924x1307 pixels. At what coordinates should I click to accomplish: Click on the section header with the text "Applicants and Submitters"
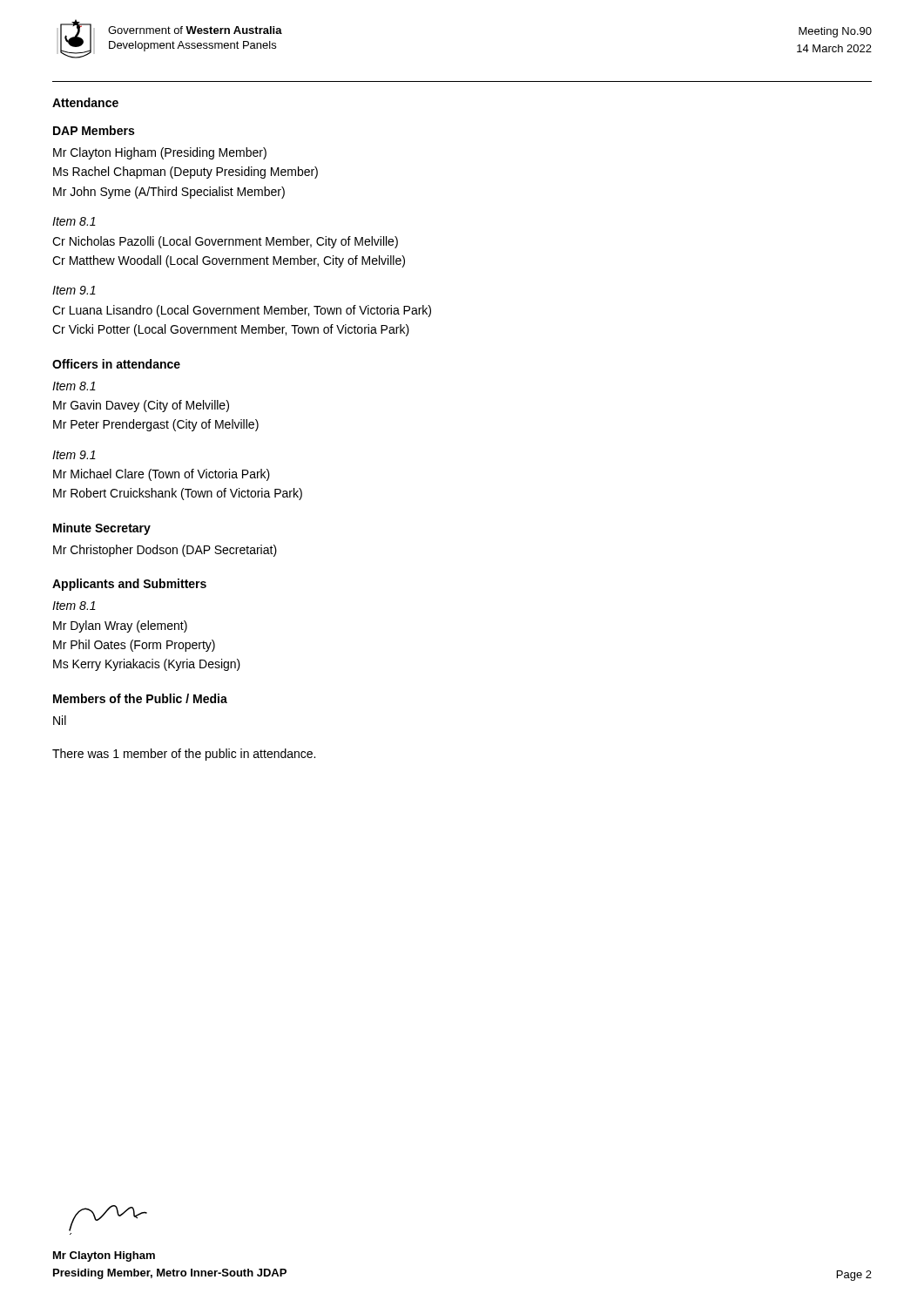[x=129, y=584]
